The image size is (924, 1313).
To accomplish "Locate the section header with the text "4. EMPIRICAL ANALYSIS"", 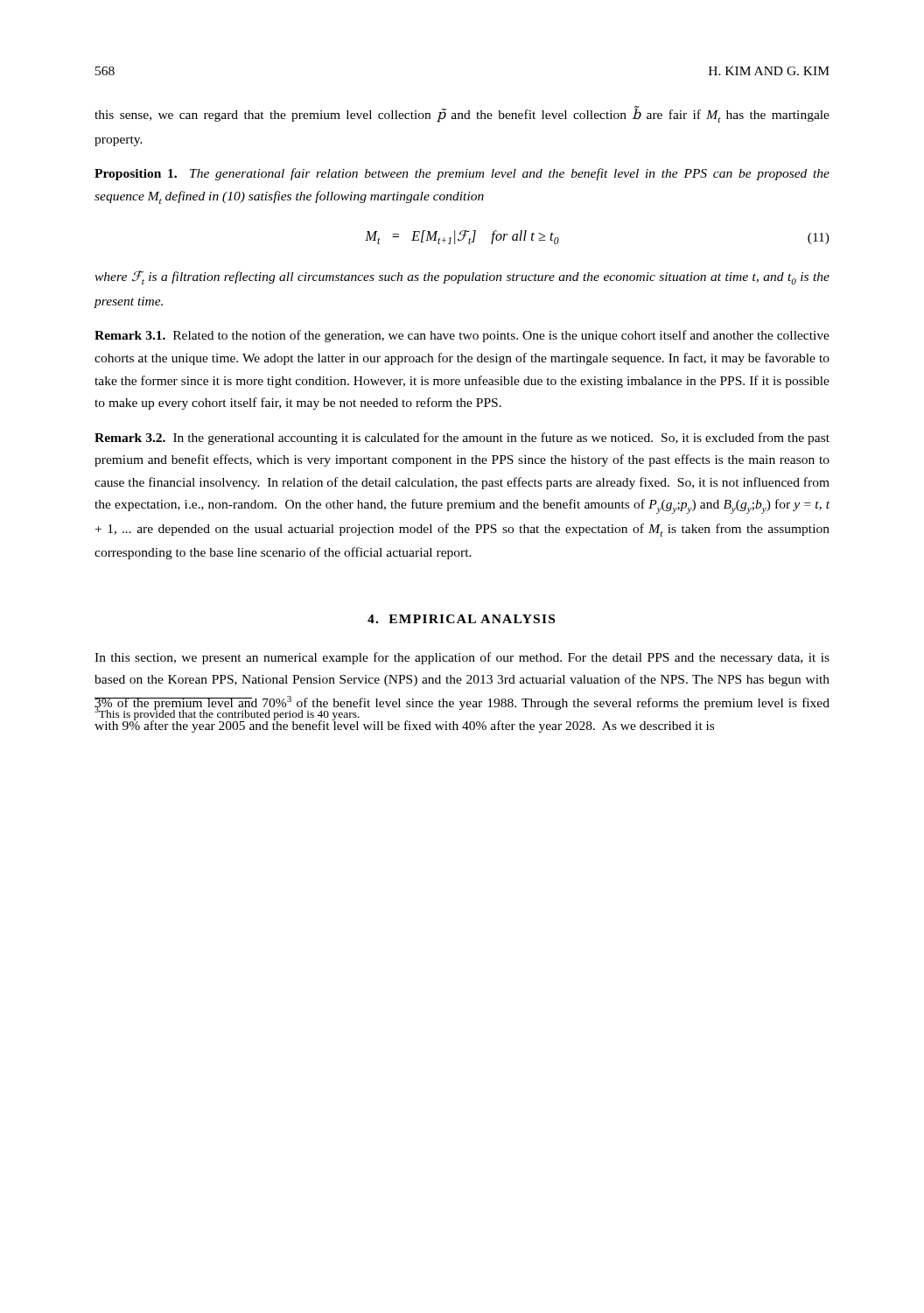I will (462, 618).
